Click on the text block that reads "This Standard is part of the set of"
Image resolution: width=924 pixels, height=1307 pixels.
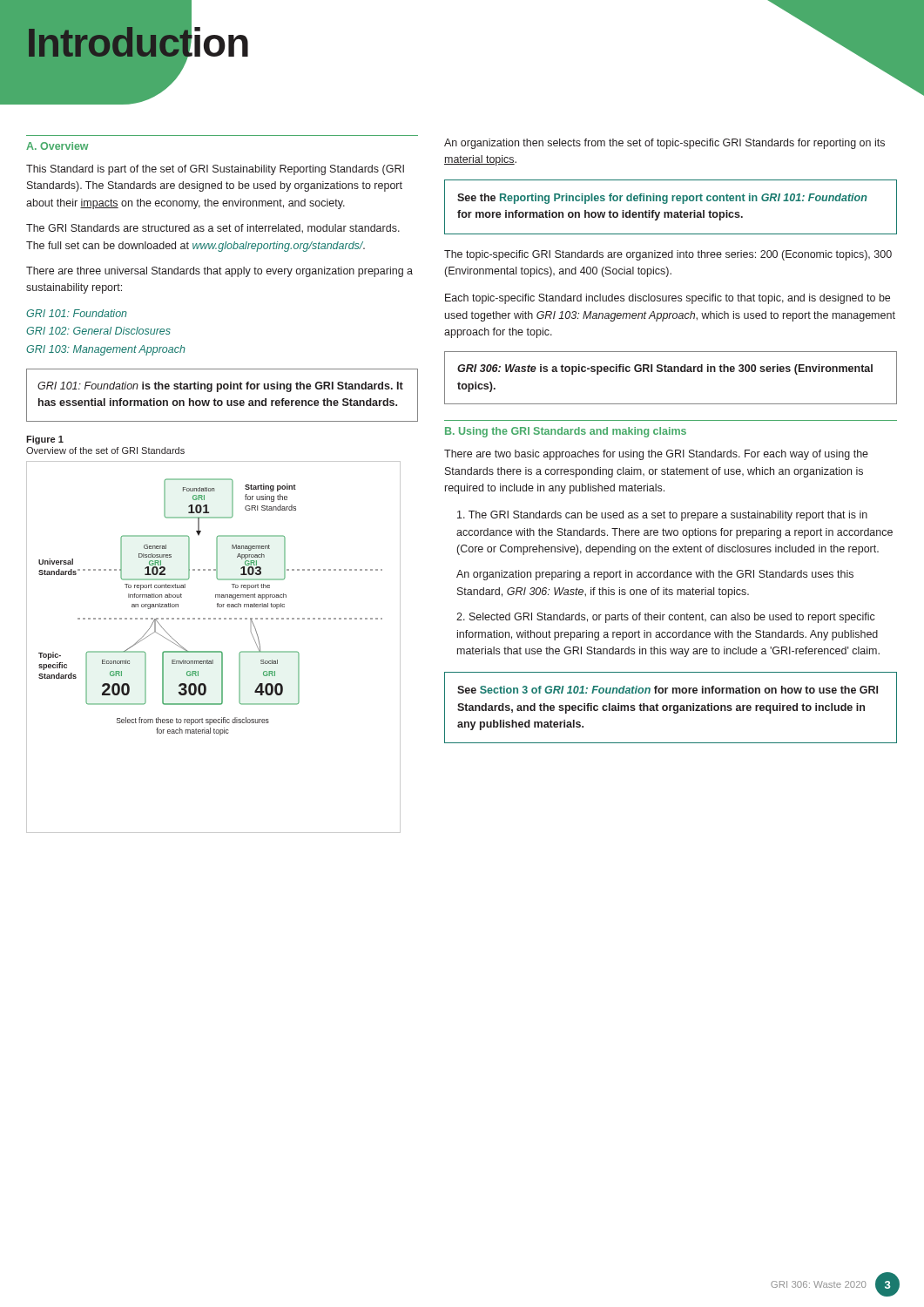point(216,186)
